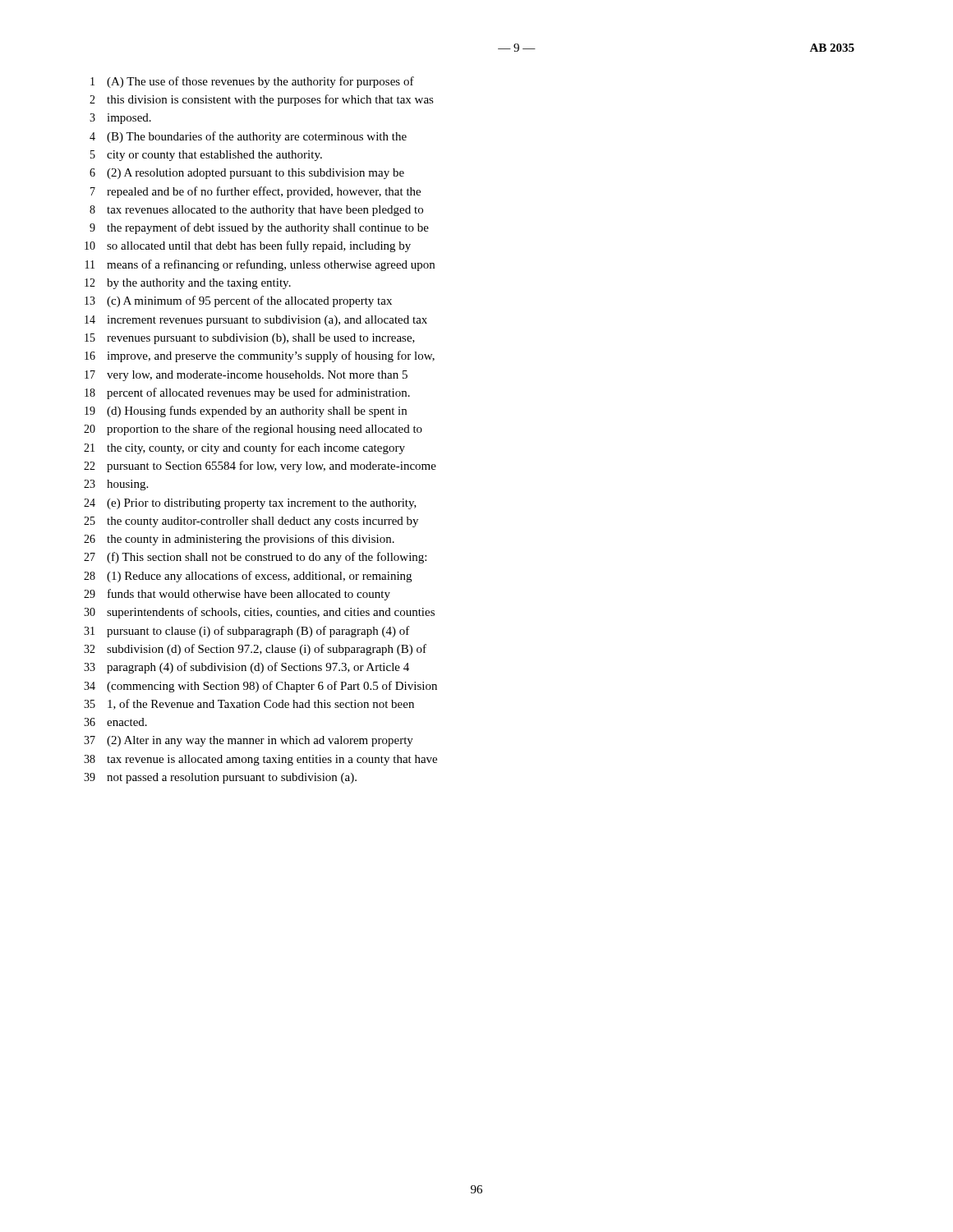Locate the block of text that opens with "1(A) The use of those revenues by"
This screenshot has height=1232, width=953.
point(252,82)
